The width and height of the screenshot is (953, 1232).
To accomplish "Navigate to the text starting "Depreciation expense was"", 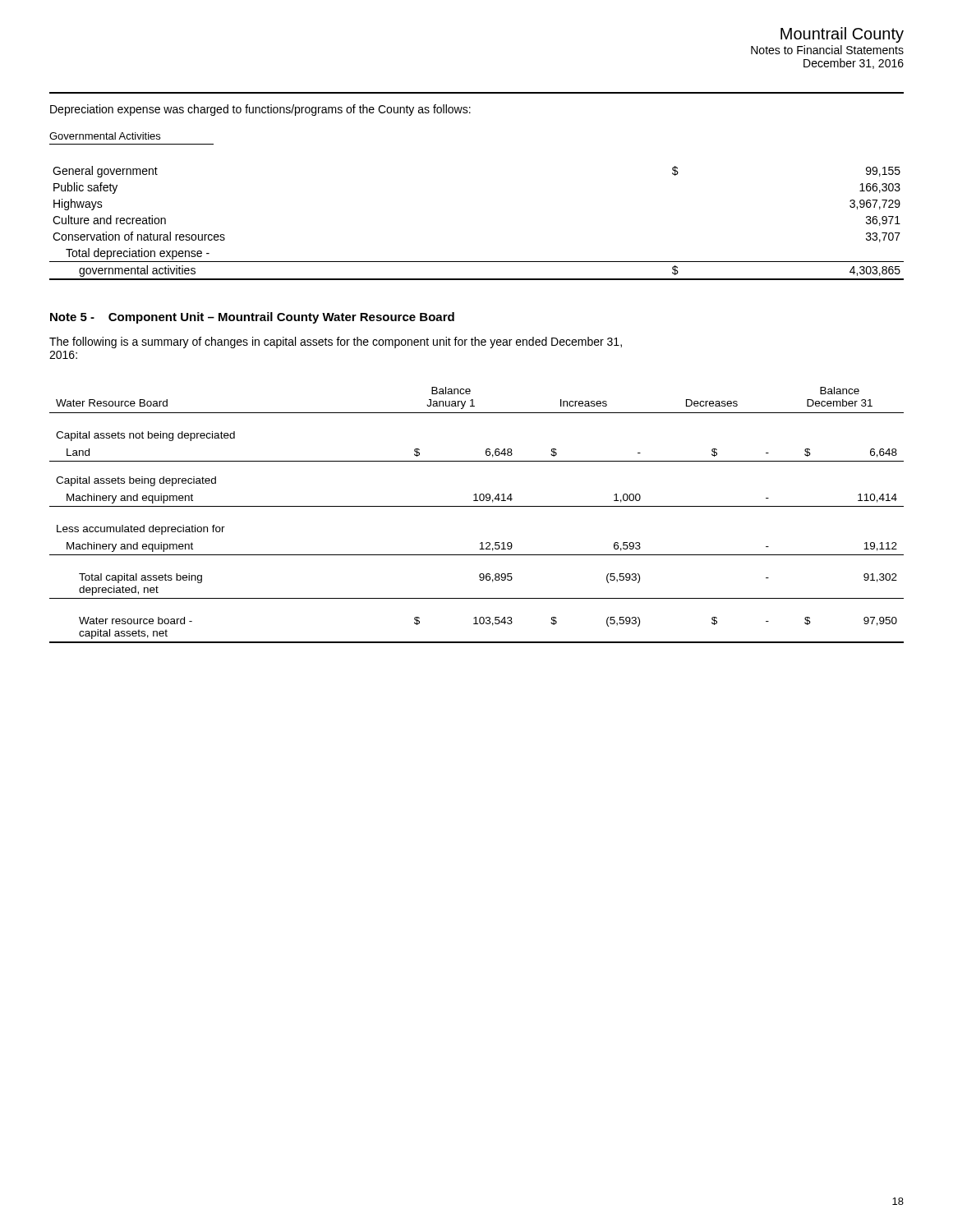I will click(260, 109).
